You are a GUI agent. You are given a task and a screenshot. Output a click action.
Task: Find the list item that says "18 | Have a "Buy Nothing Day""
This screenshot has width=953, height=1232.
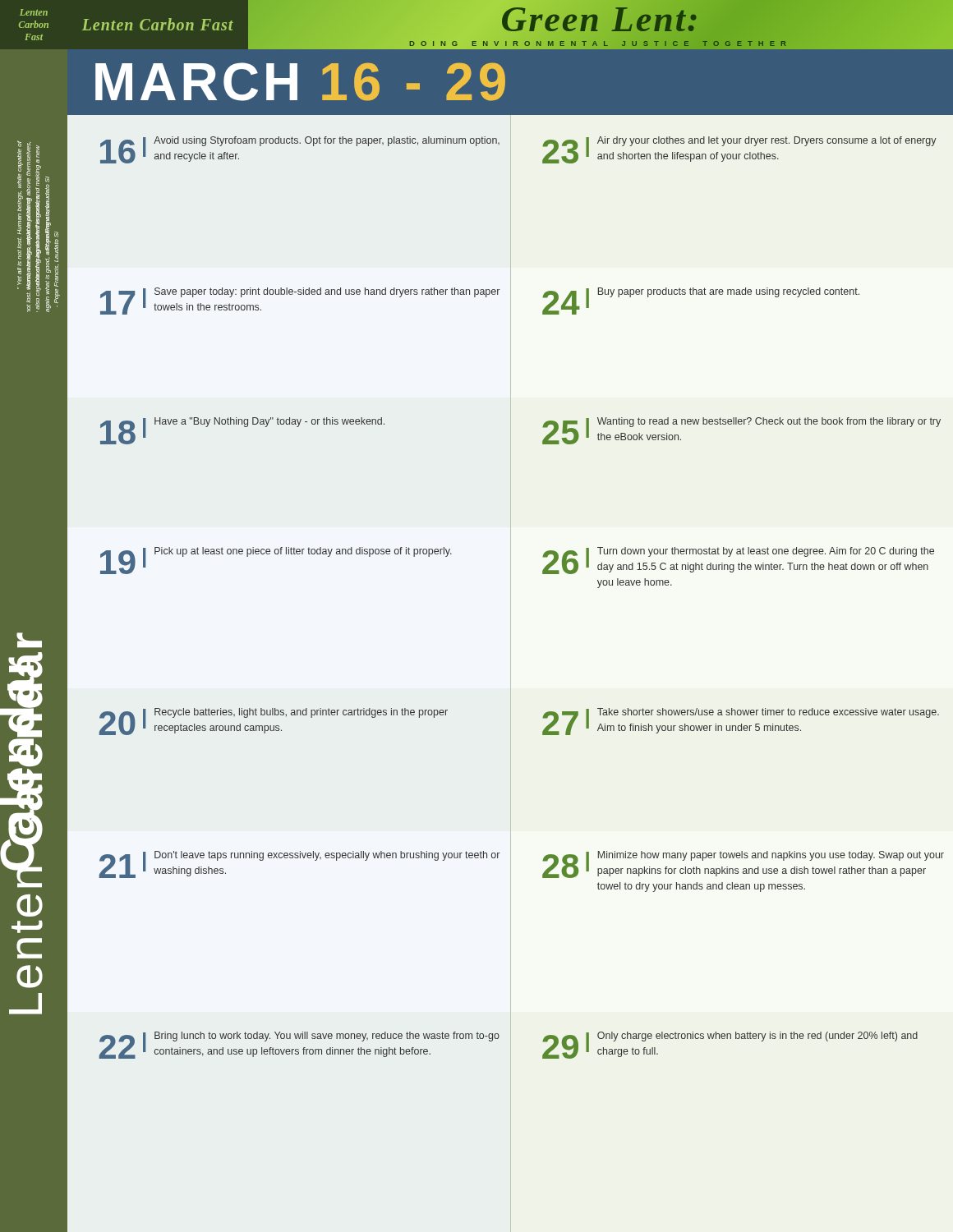pyautogui.click(x=232, y=431)
